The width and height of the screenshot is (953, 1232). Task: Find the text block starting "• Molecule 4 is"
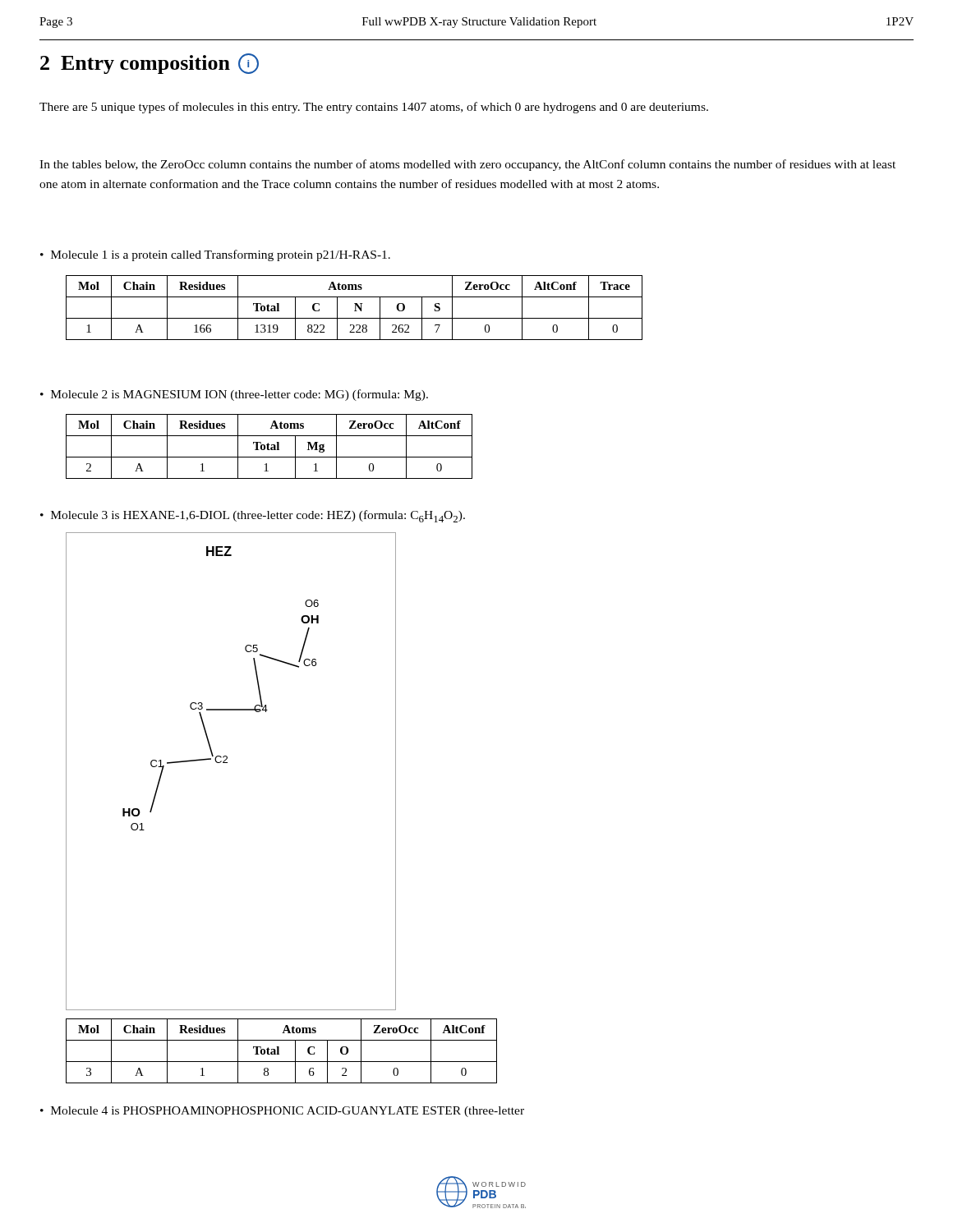click(x=282, y=1110)
